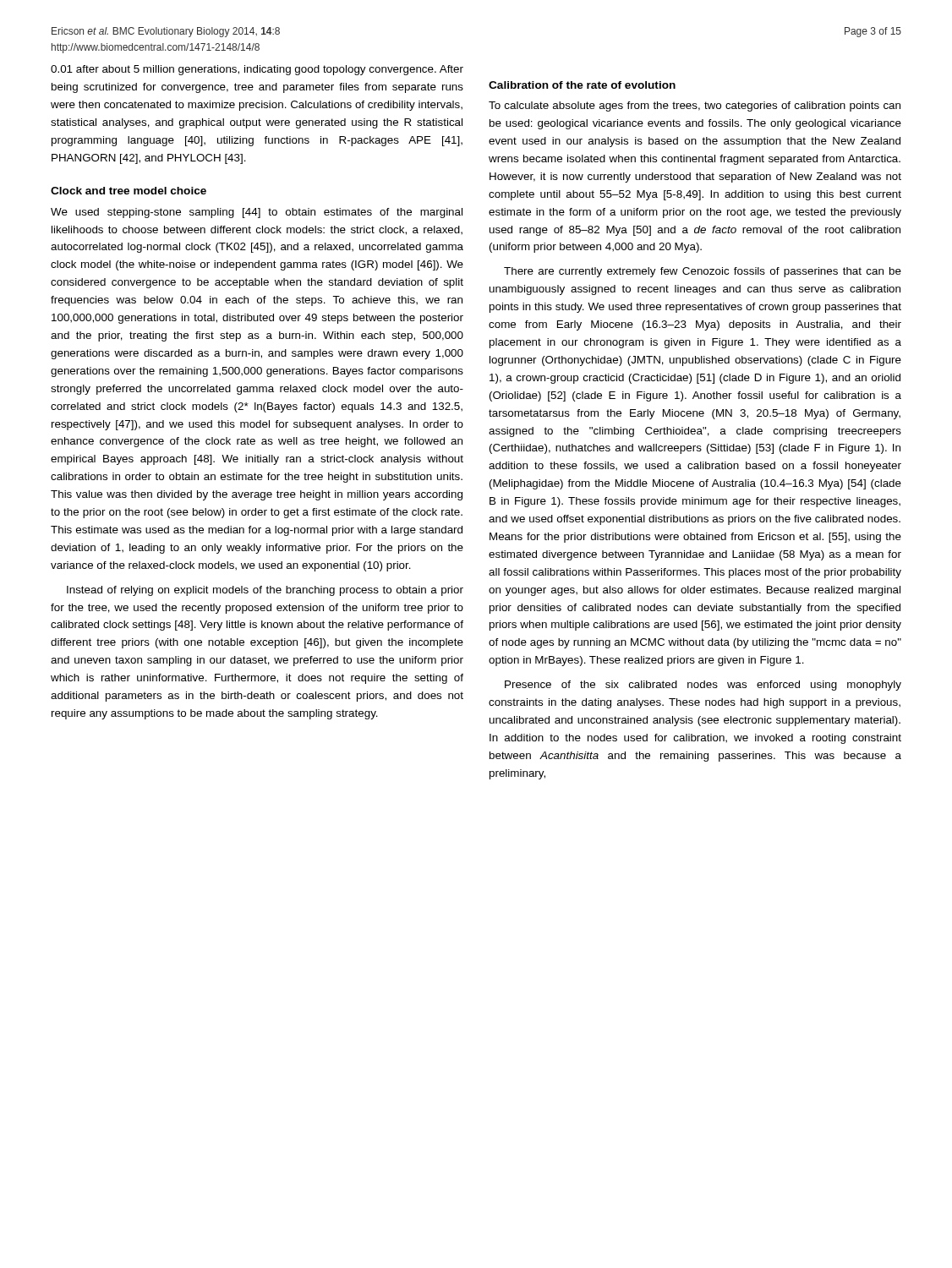Point to the region starting "To calculate absolute ages from"
This screenshot has height=1268, width=952.
pos(695,440)
